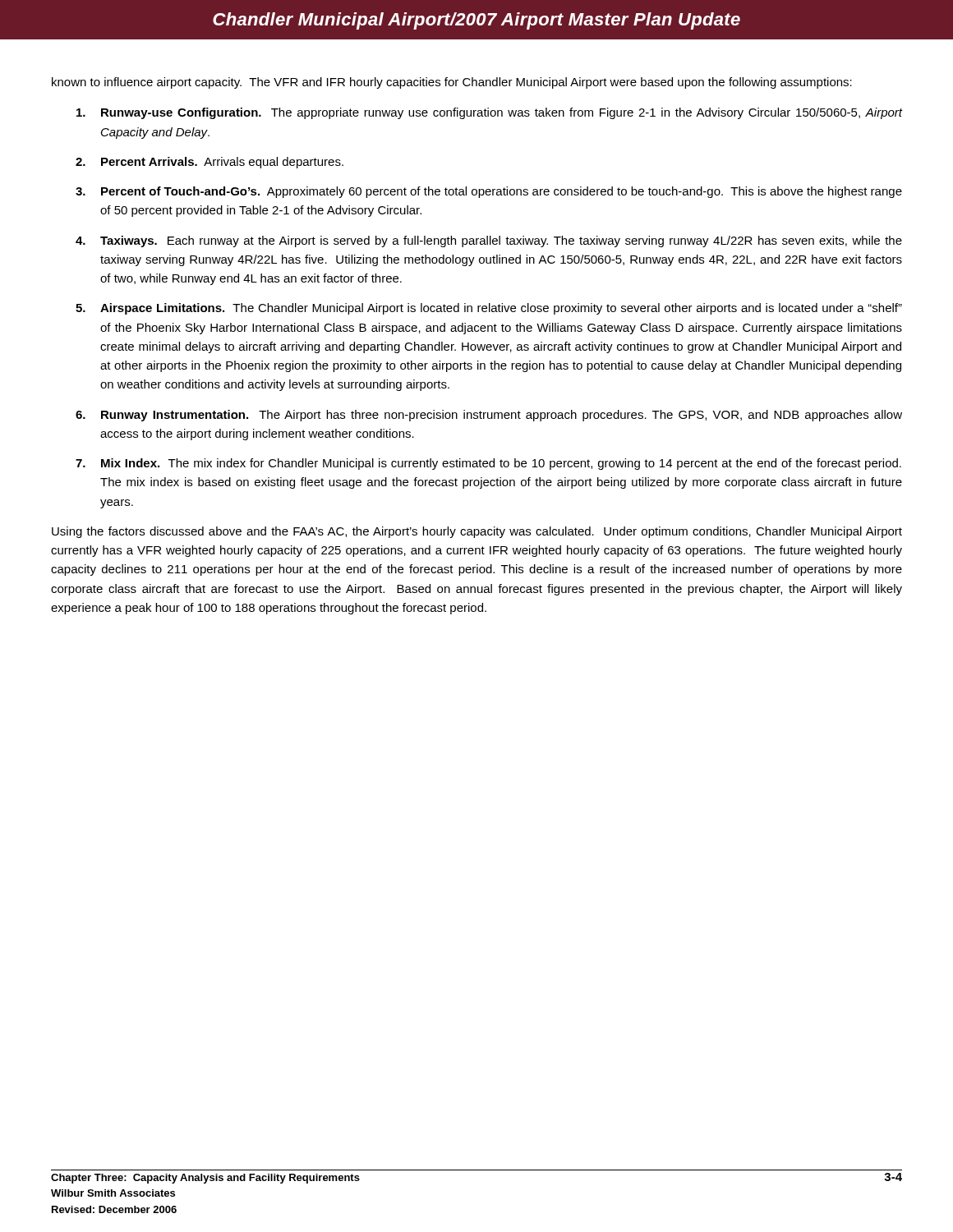Screen dimensions: 1232x953
Task: Find the text block containing "Using the factors discussed"
Action: 476,569
